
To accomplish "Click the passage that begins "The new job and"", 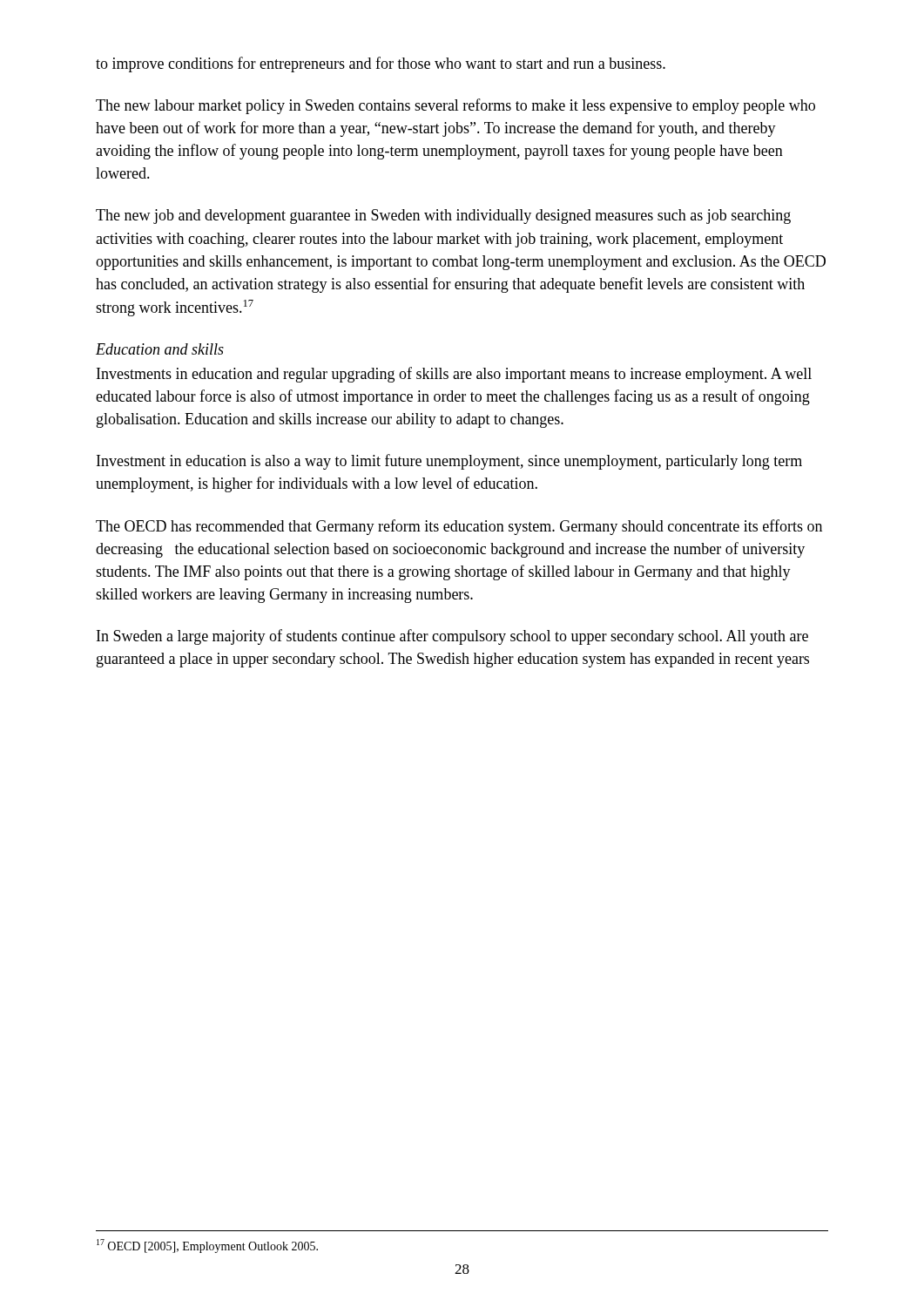I will pos(461,262).
